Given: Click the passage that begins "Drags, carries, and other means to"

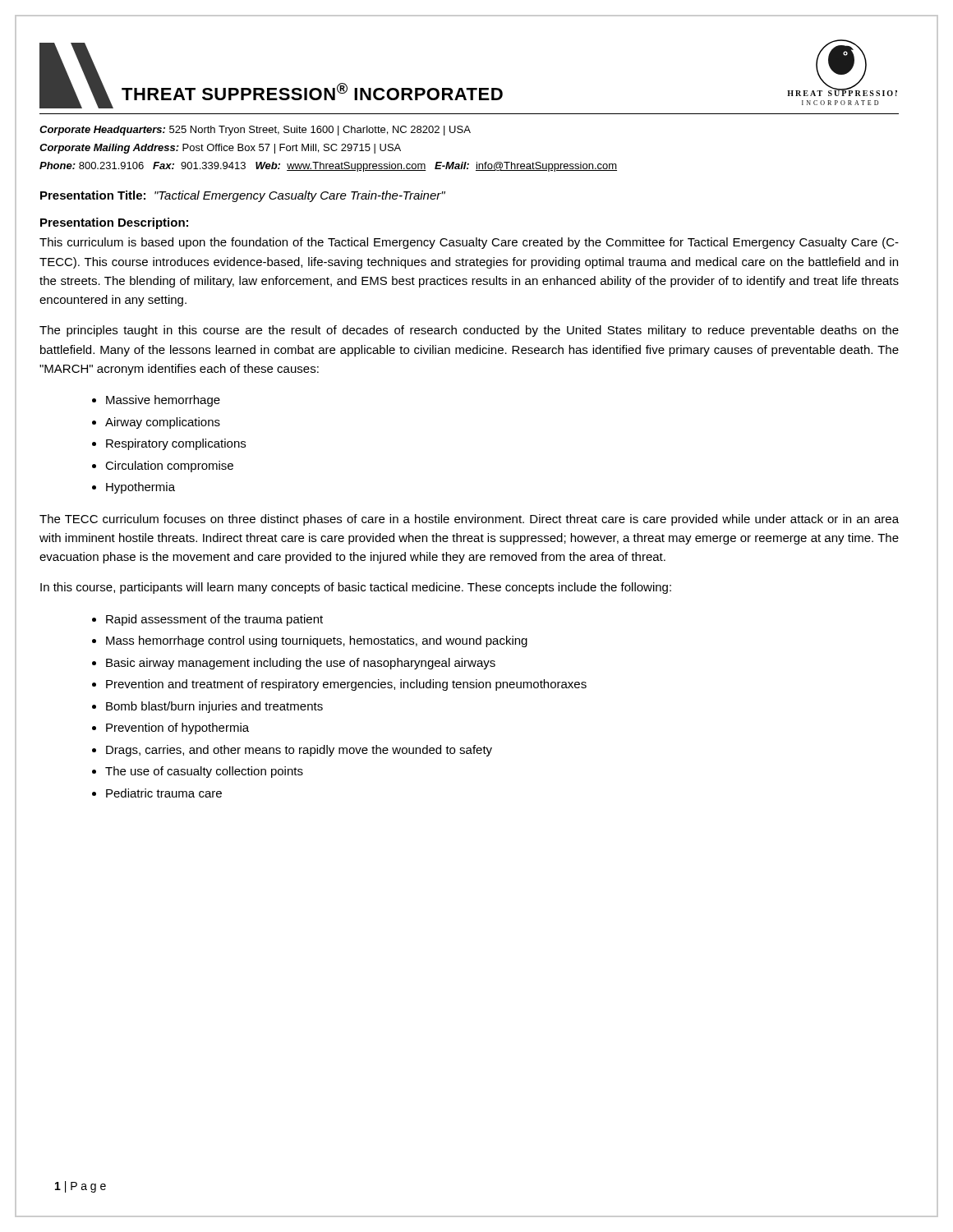Looking at the screenshot, I should click(x=299, y=749).
